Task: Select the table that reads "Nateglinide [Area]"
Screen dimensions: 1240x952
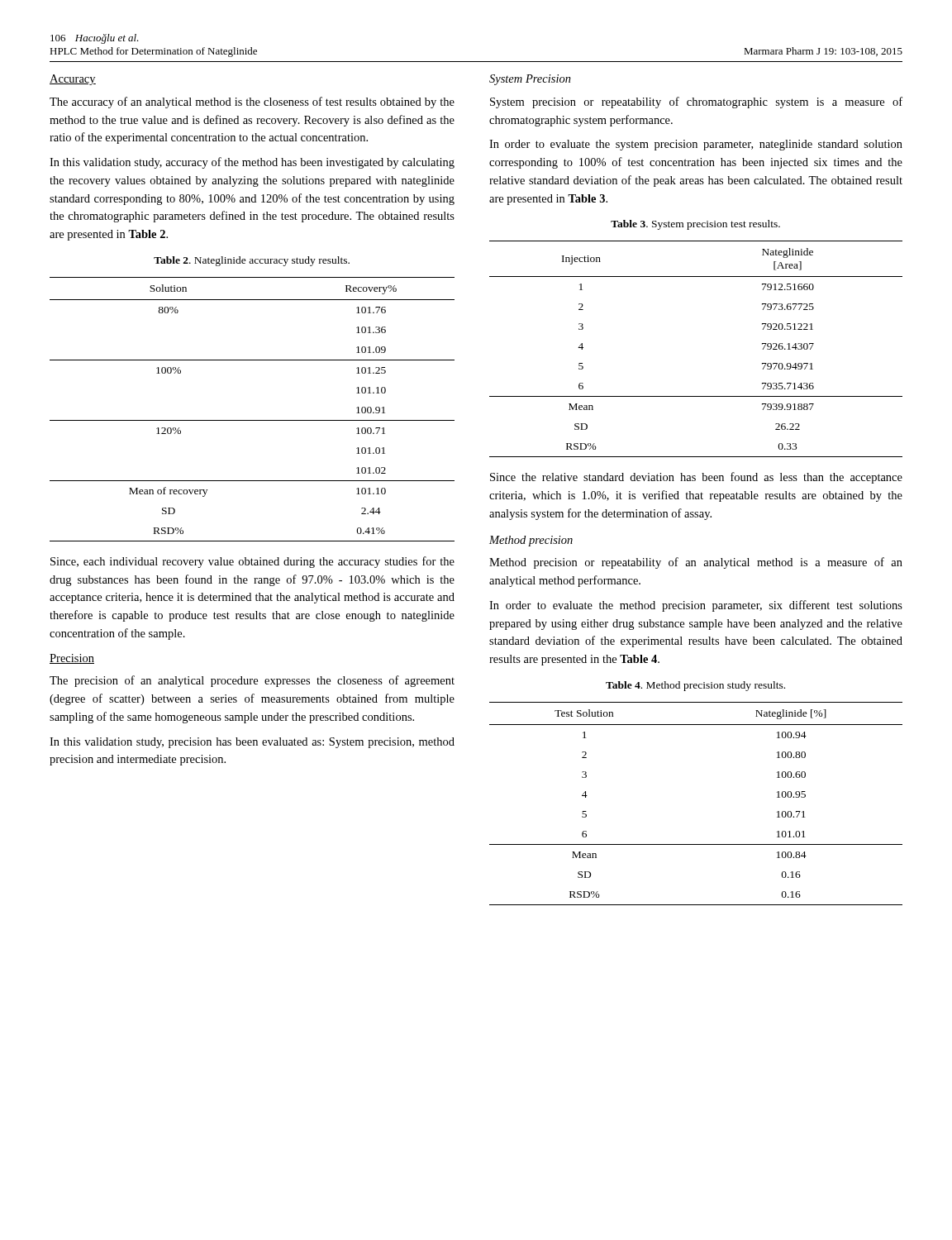Action: (696, 349)
